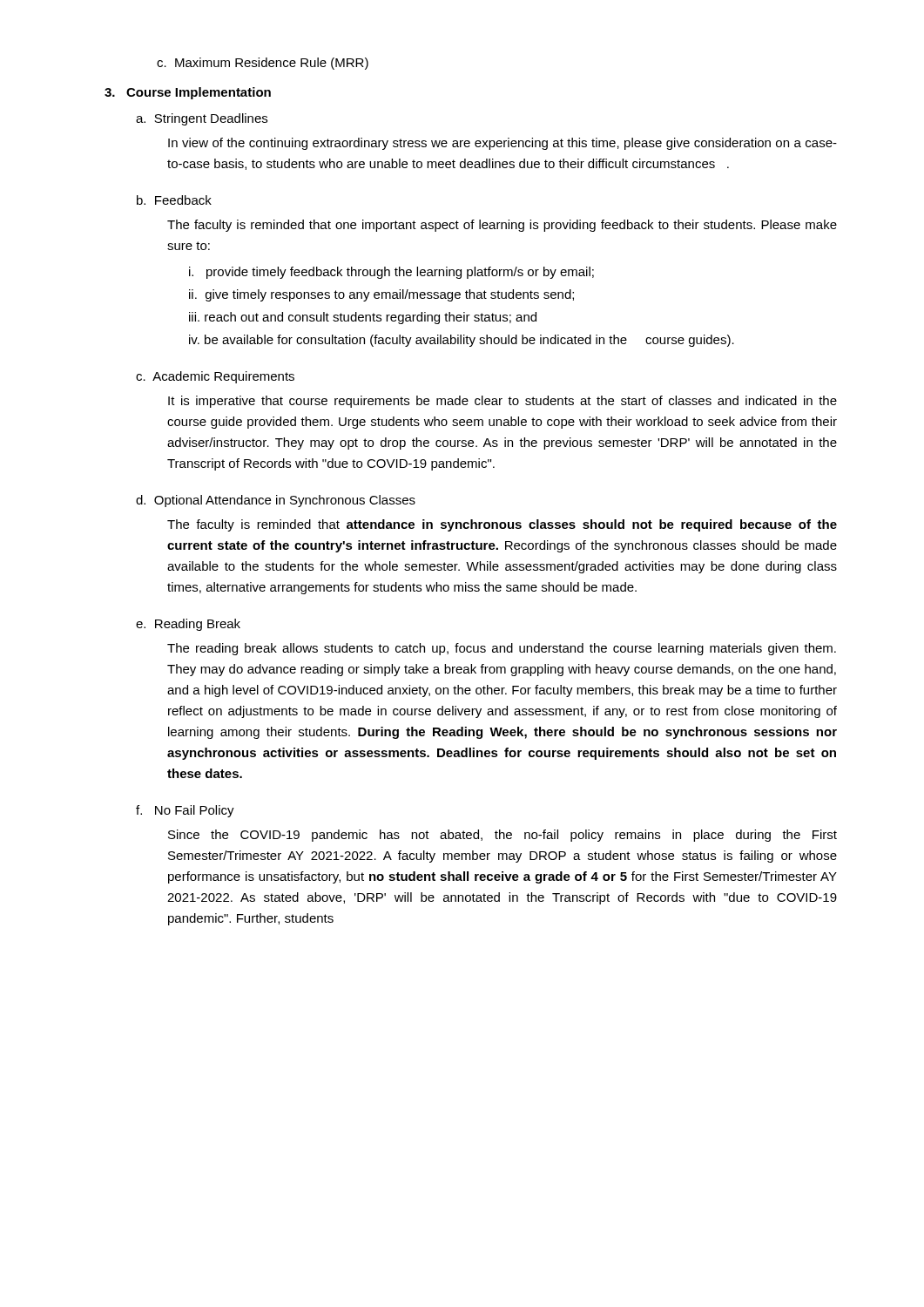Click on the block starting "Since the COVID-19 pandemic has not"

click(502, 876)
